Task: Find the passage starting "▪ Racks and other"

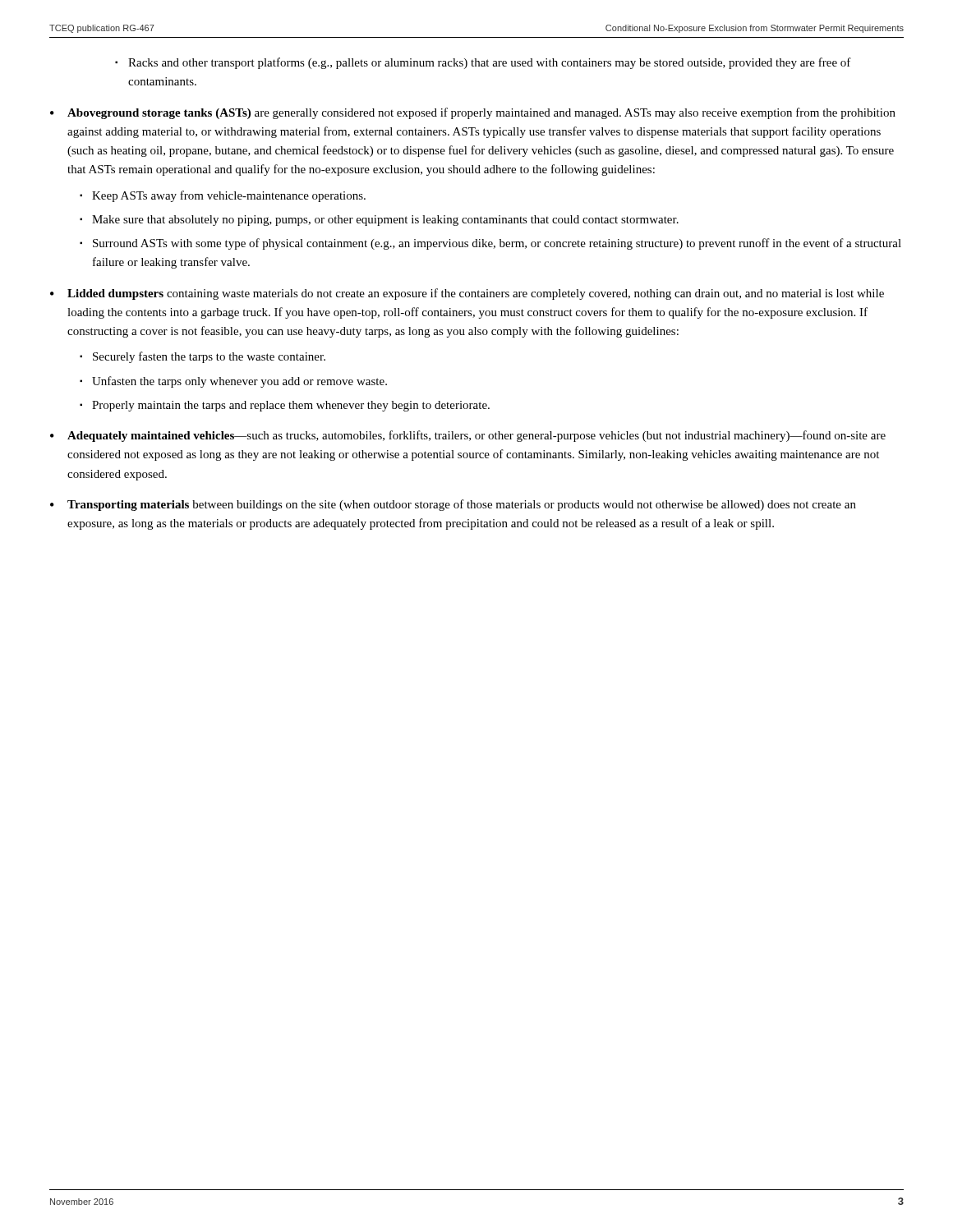Action: pyautogui.click(x=509, y=72)
